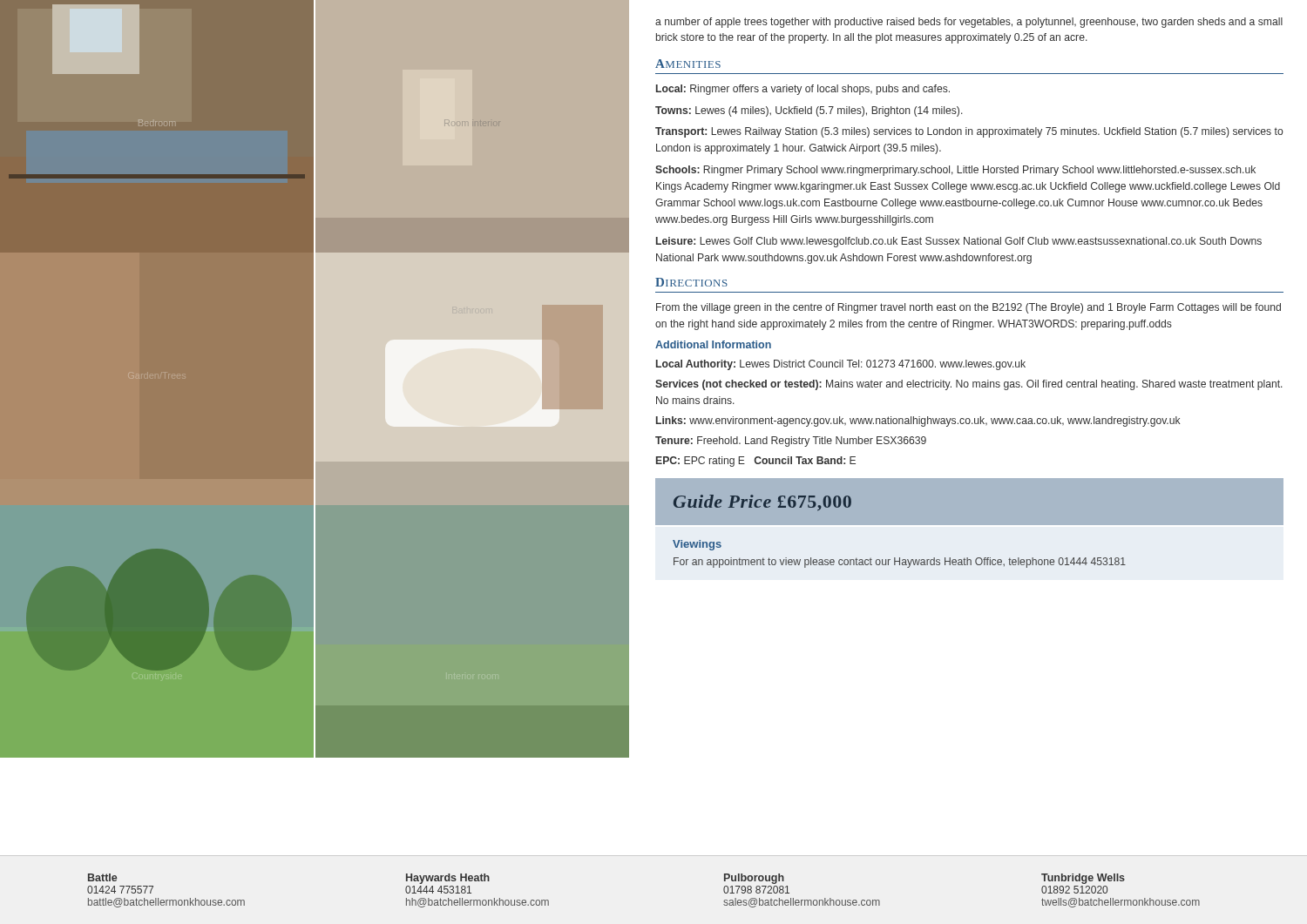Find the block on this page that starts "Towns: Lewes (4 miles), Uckfield (5.7 miles), Brighton"
Screen dimensions: 924x1307
[809, 110]
